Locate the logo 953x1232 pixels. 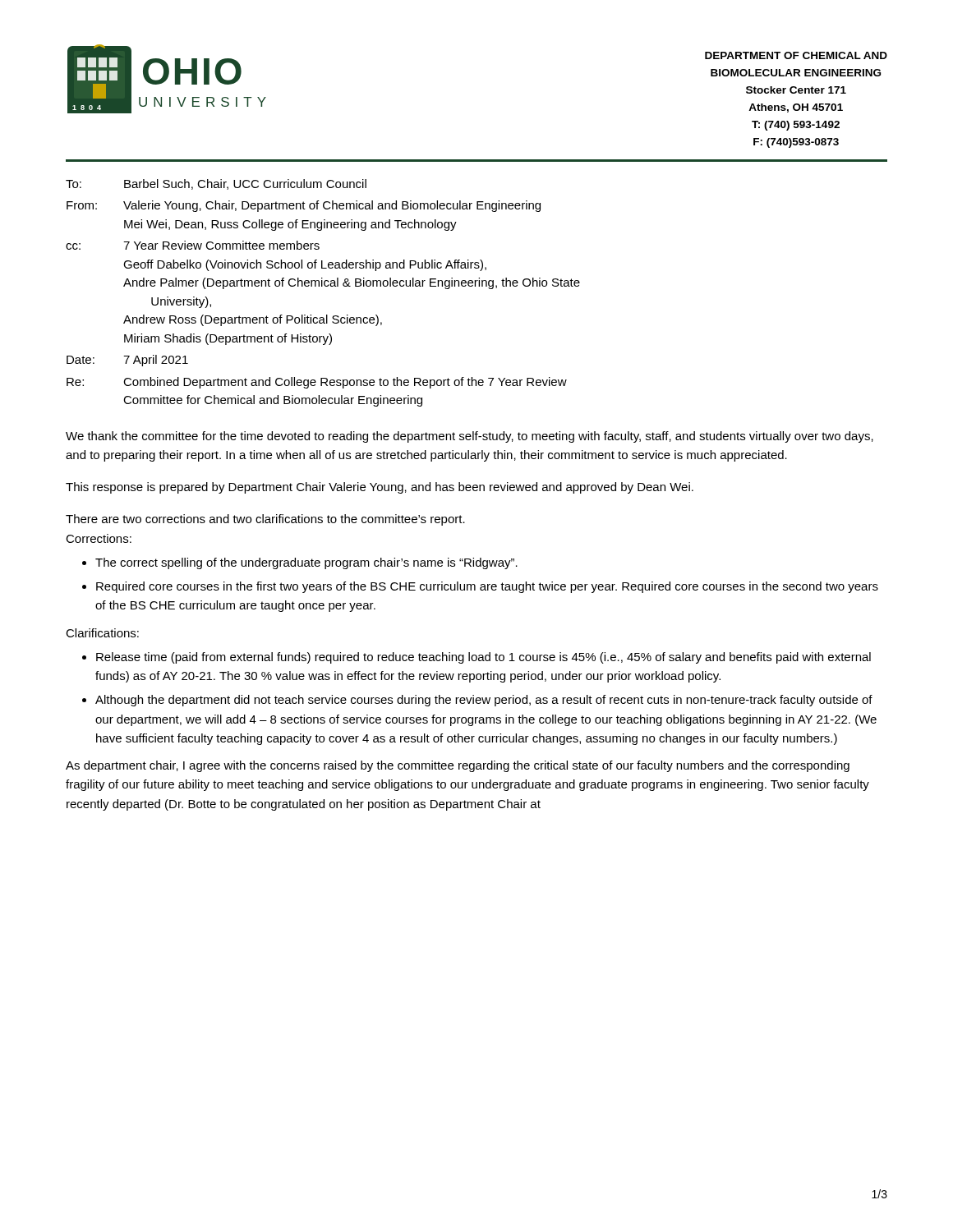[181, 81]
